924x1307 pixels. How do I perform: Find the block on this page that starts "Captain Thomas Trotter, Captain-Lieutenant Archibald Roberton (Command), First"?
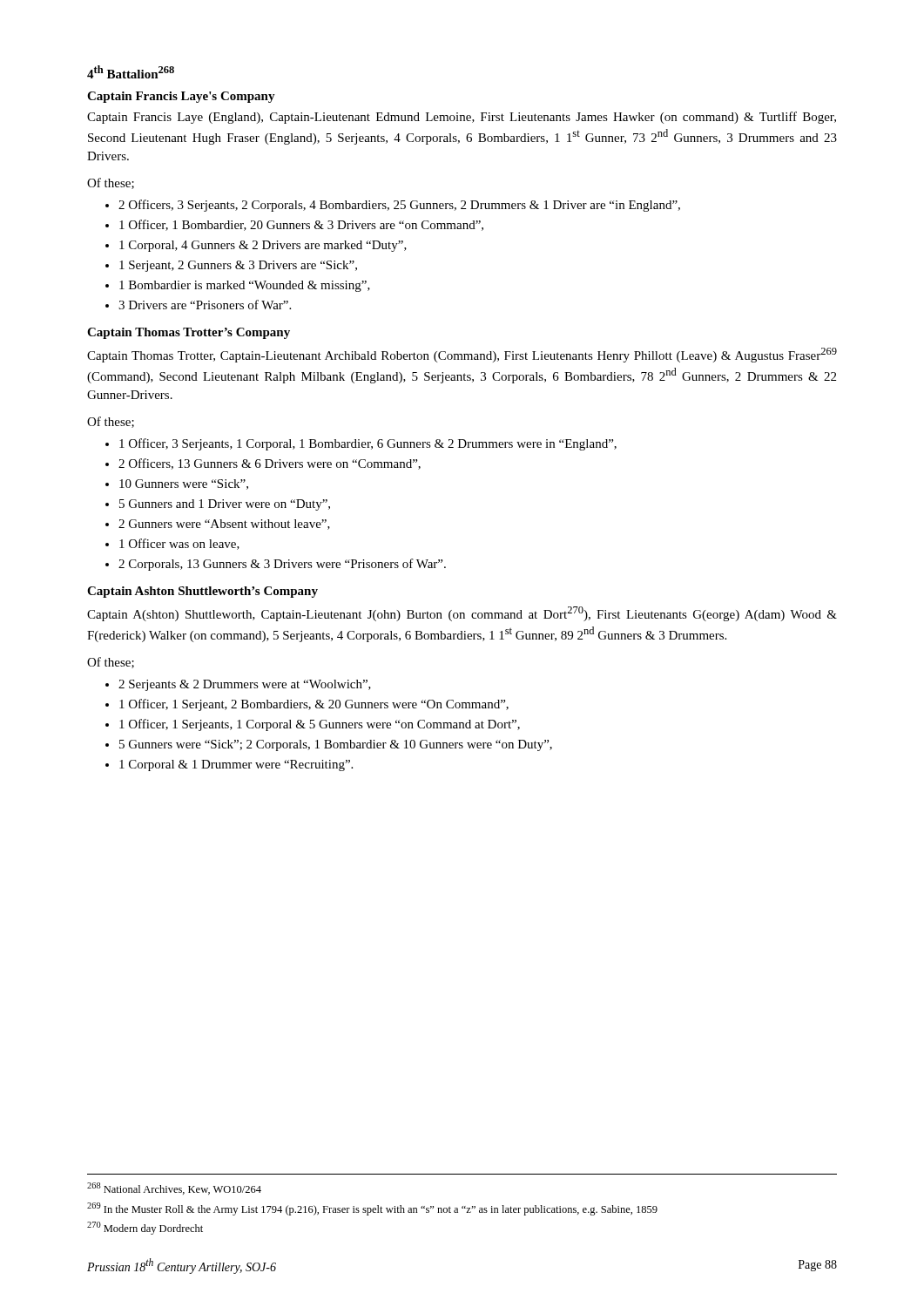tap(462, 374)
